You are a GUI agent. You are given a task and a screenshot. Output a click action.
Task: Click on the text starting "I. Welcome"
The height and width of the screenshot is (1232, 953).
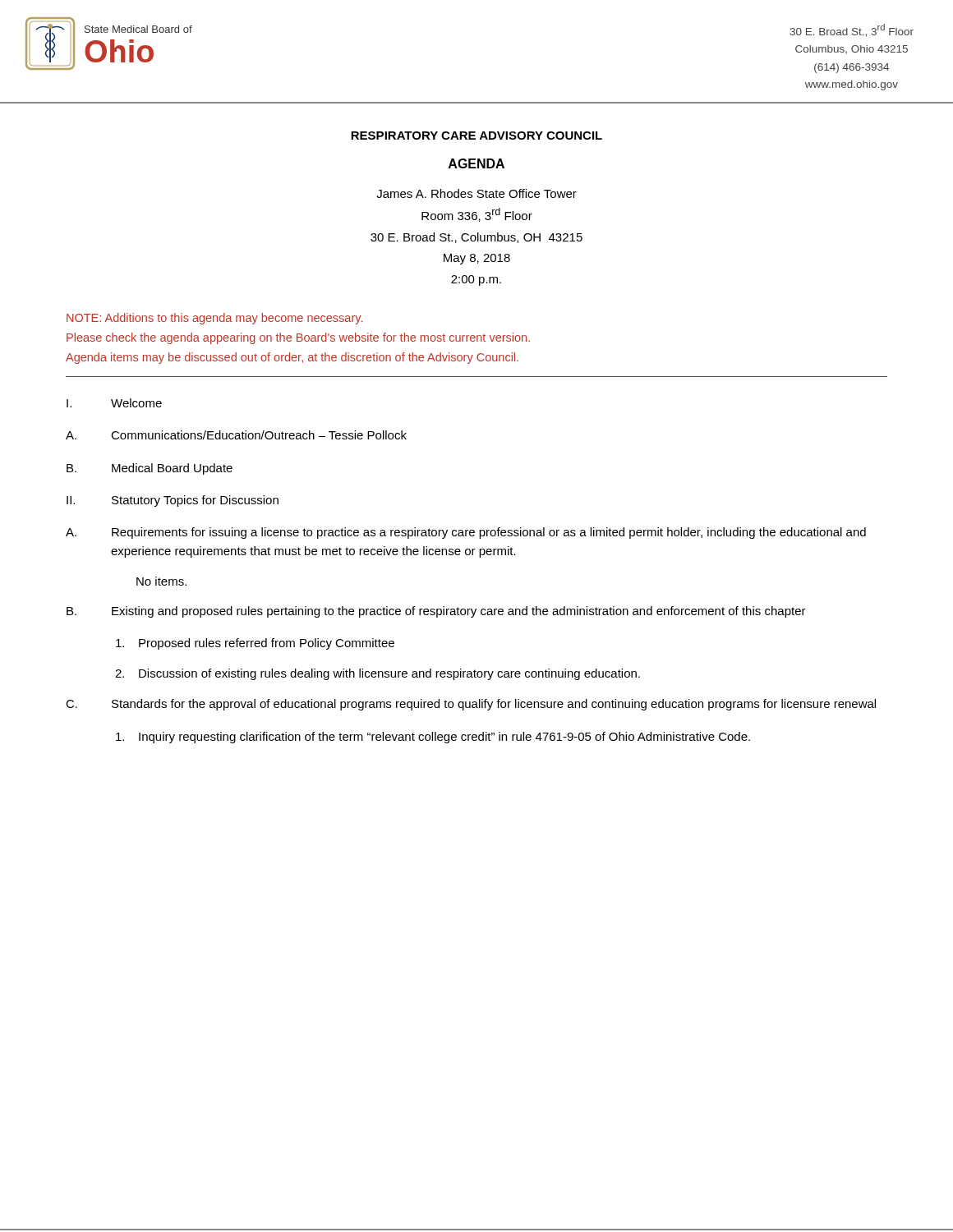tap(114, 403)
